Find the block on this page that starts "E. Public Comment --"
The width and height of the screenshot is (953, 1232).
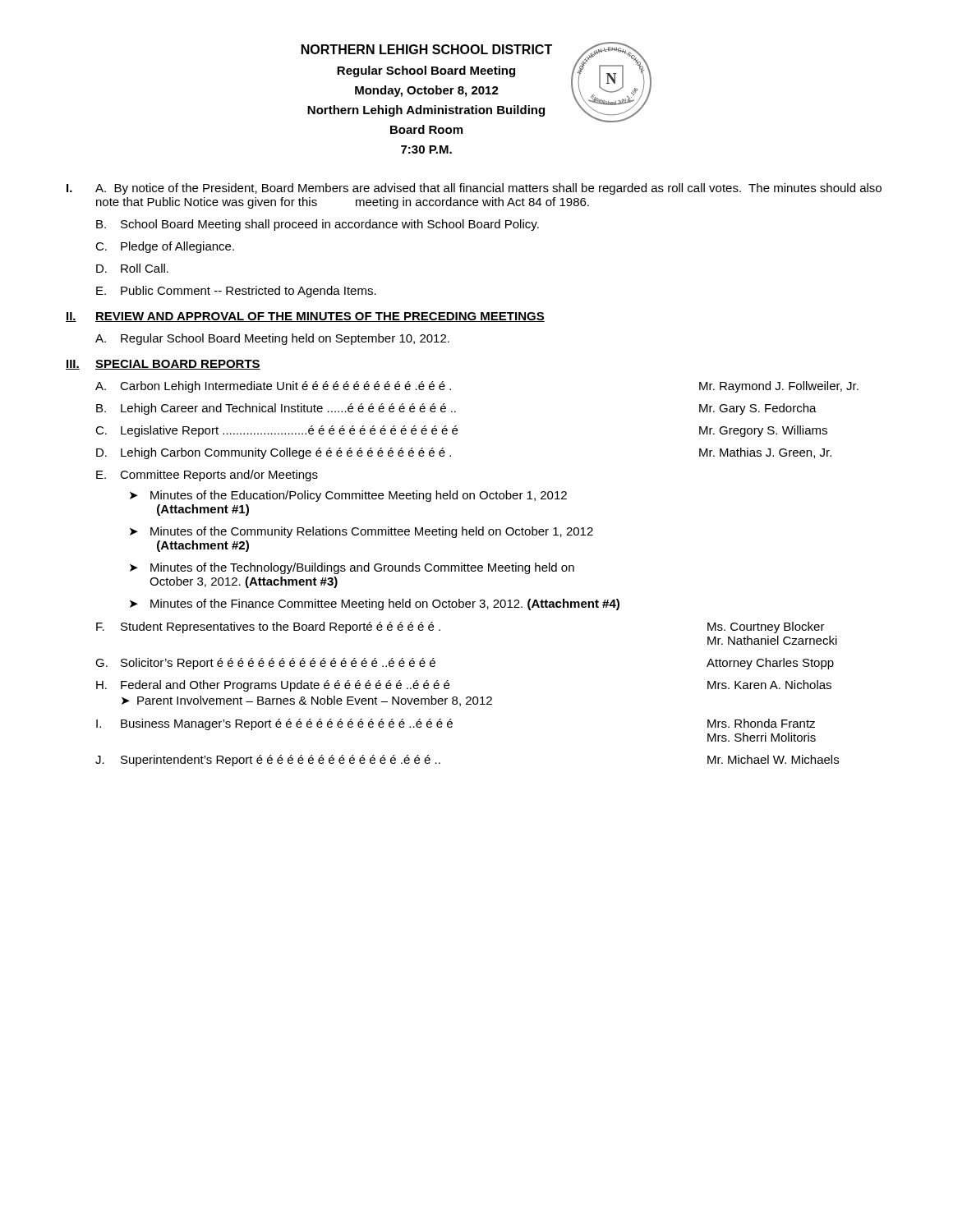tap(236, 292)
